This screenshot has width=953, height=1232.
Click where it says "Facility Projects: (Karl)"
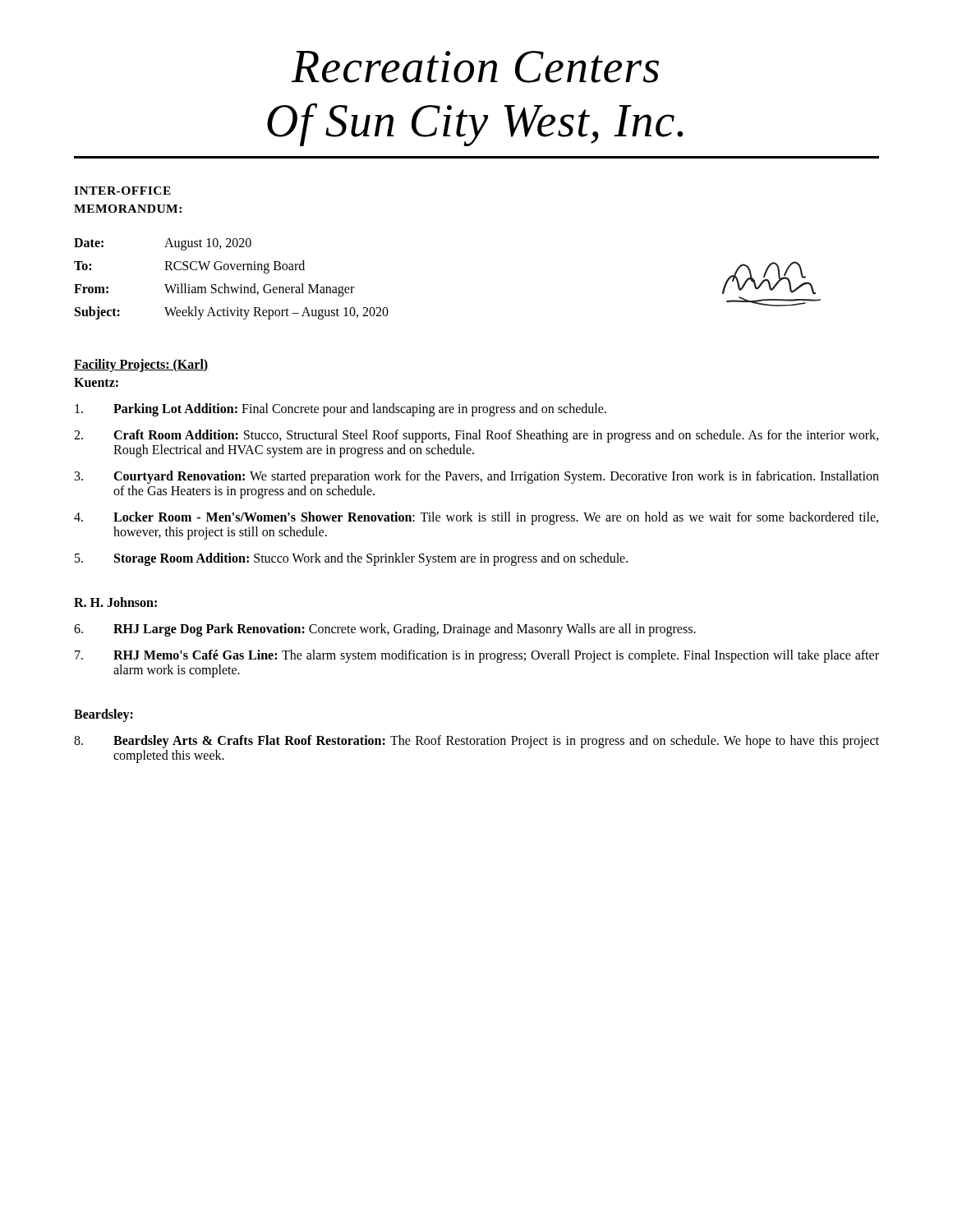(x=141, y=364)
